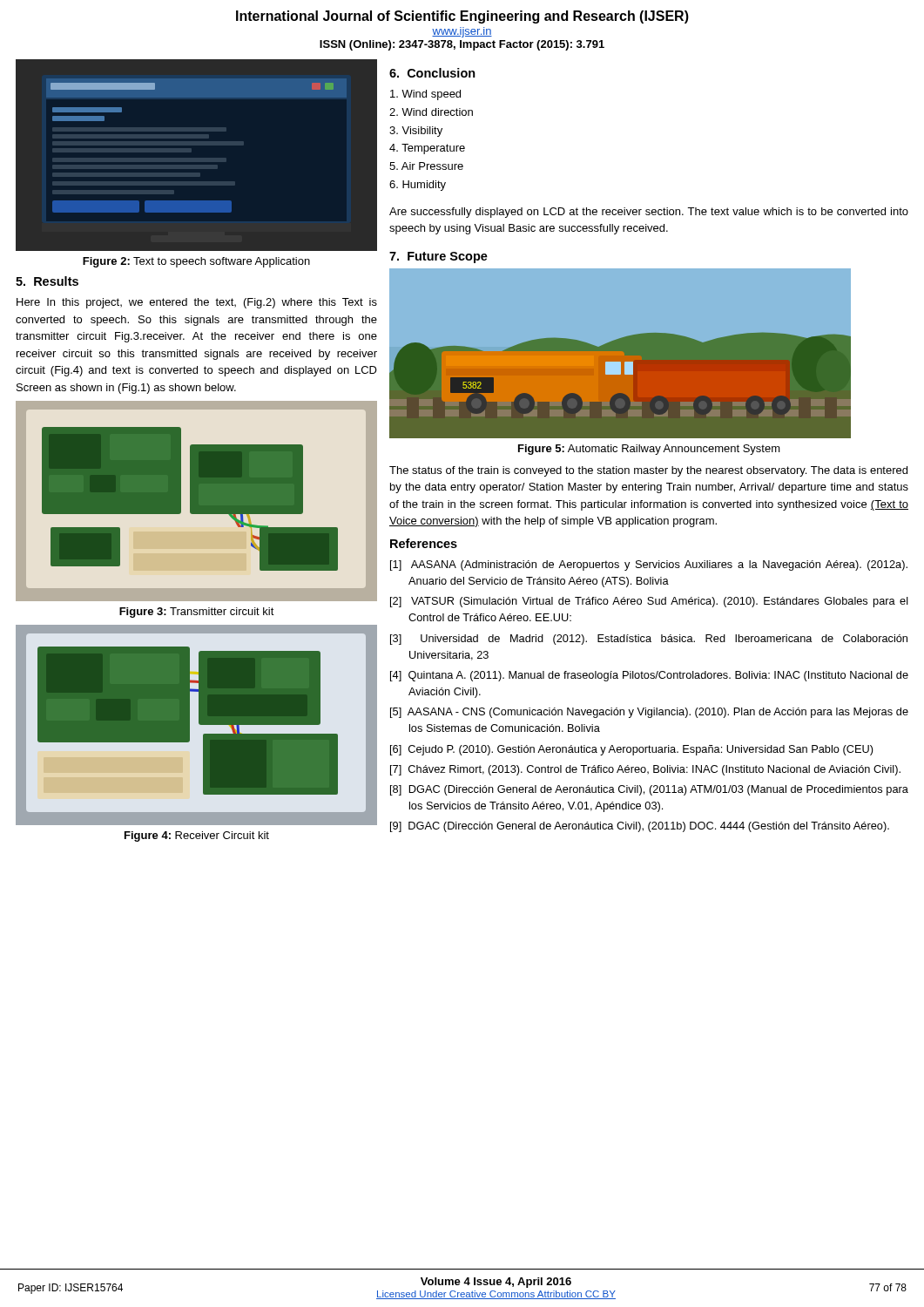Find the list item that says "[2] VATSUR (Simulación Virtual"

tap(649, 609)
